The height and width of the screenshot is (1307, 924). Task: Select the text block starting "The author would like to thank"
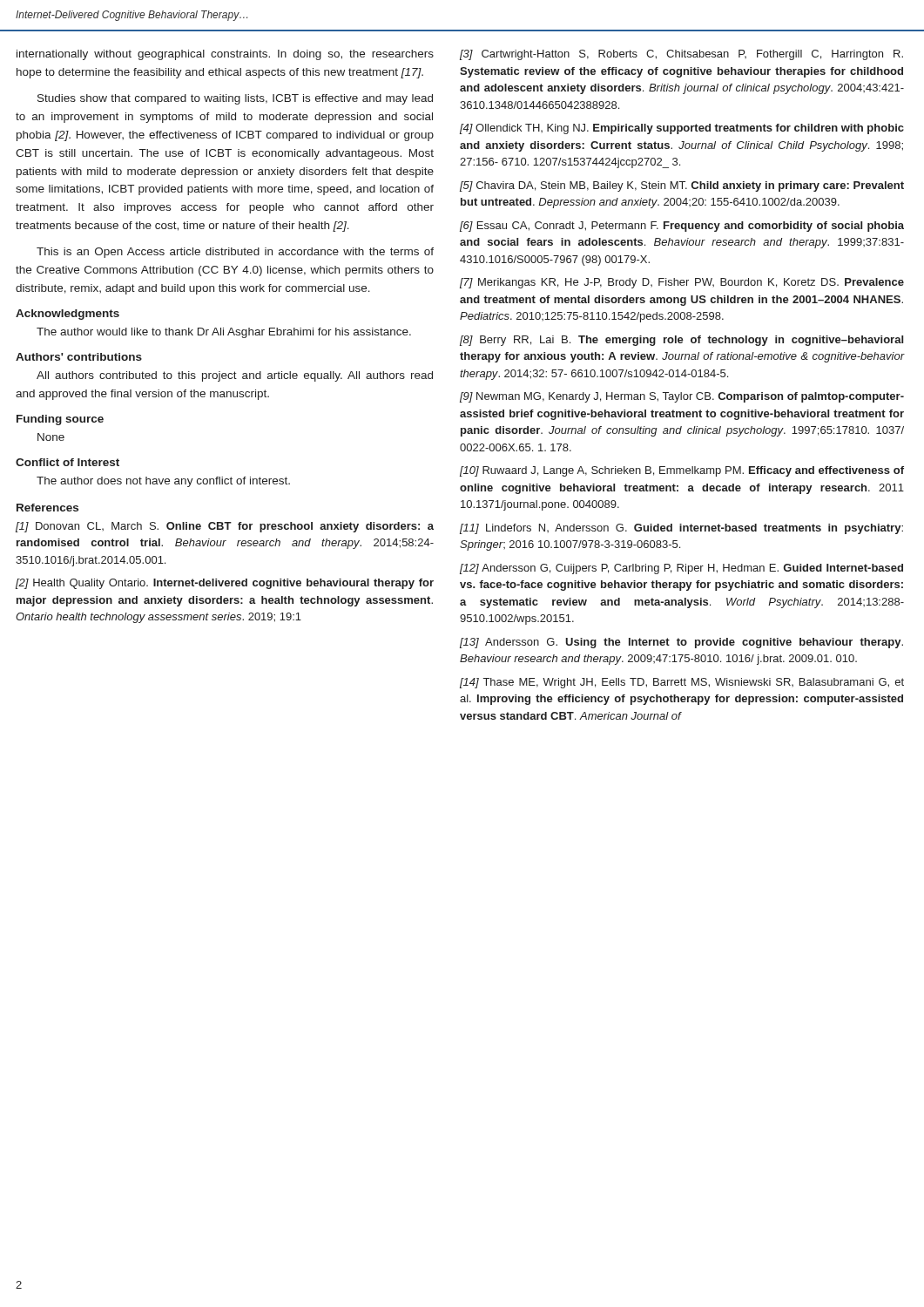tap(225, 332)
